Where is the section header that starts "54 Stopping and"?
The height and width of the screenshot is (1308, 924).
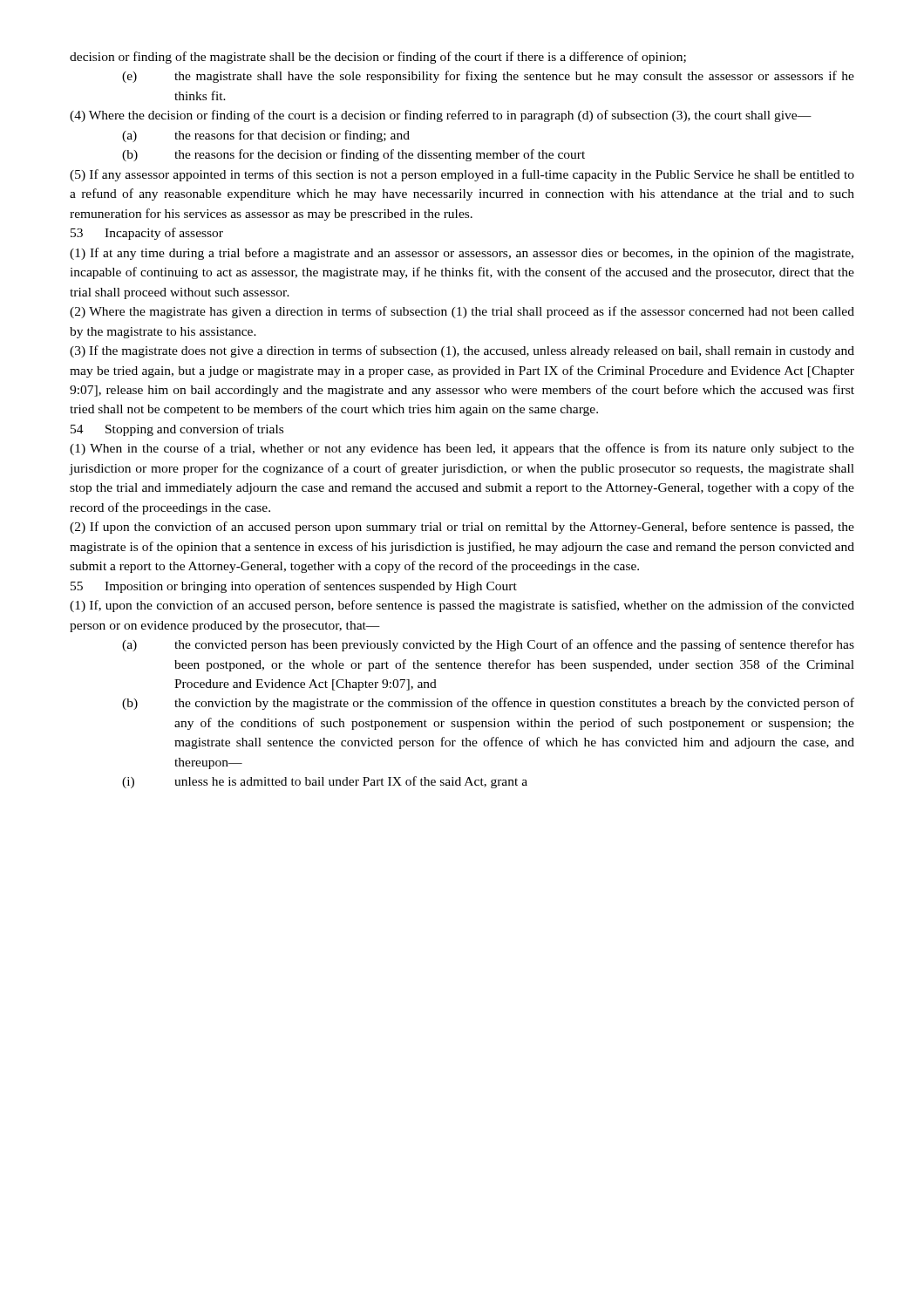click(x=177, y=430)
